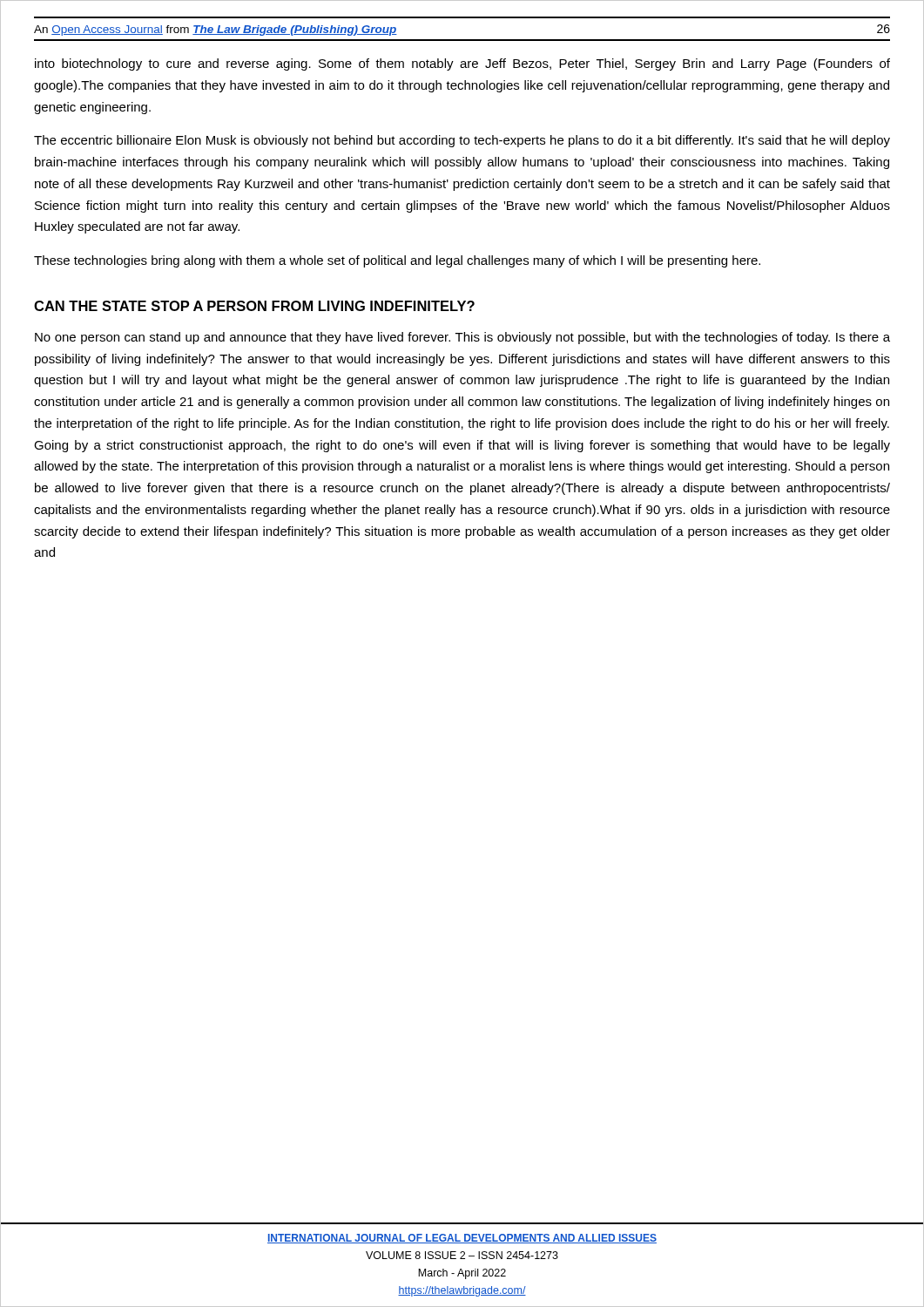
Task: Click on the text block with the text "No one person can"
Action: pyautogui.click(x=462, y=444)
